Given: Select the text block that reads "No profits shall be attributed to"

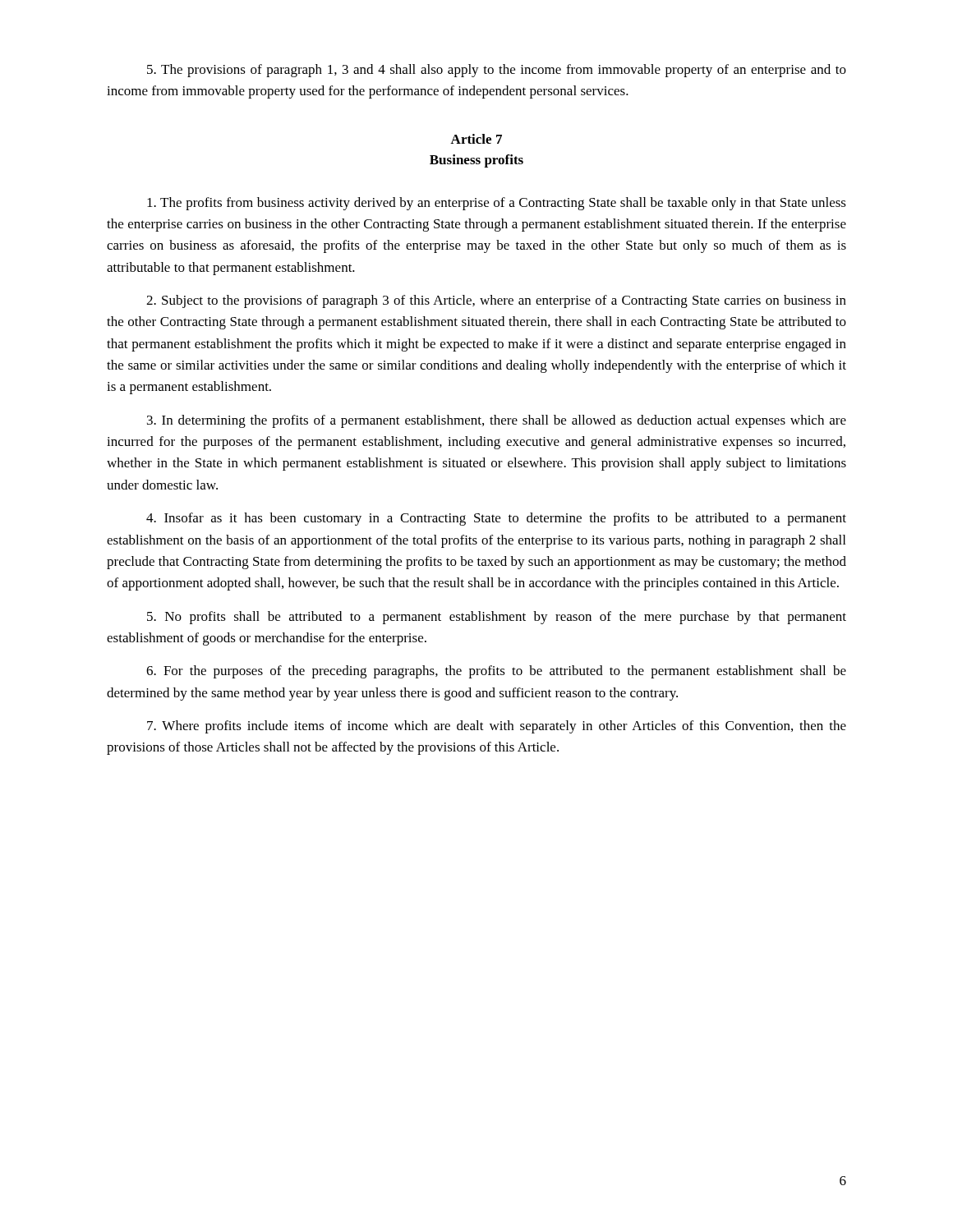Looking at the screenshot, I should coord(476,627).
